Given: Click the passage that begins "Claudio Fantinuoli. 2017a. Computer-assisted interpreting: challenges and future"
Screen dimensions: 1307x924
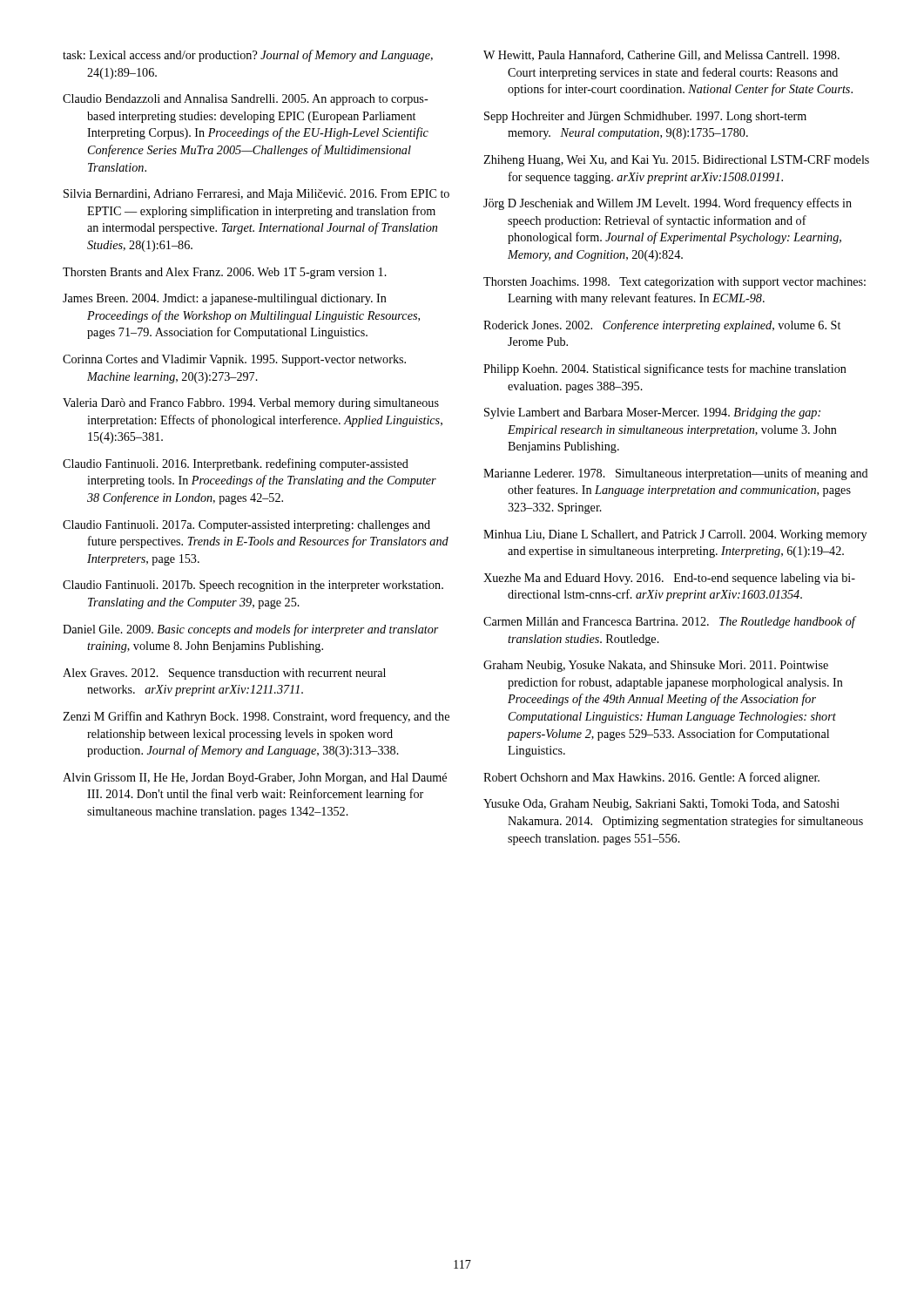Looking at the screenshot, I should [255, 541].
